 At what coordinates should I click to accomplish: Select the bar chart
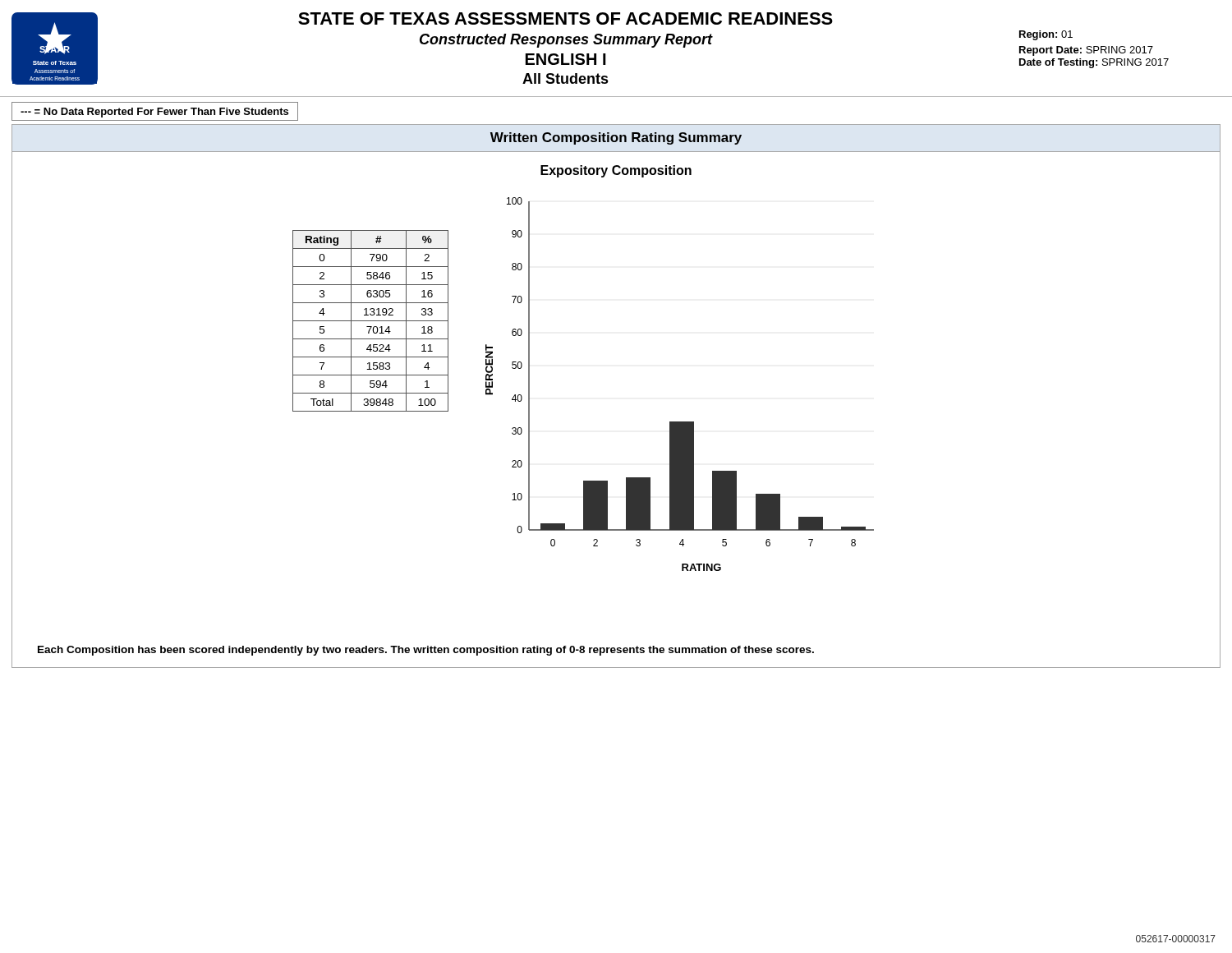(x=710, y=408)
